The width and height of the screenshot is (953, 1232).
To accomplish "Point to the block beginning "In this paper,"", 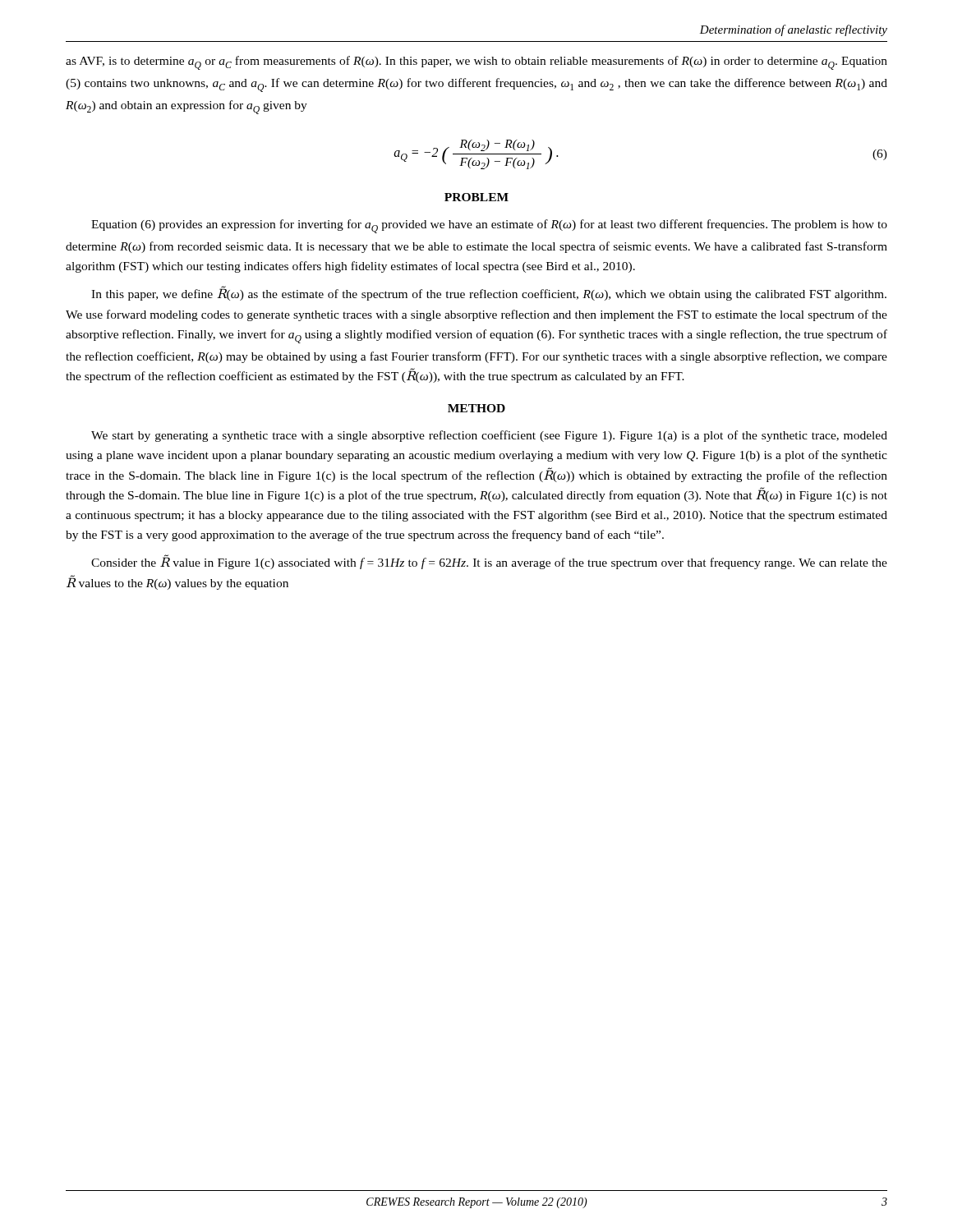I will [x=476, y=335].
